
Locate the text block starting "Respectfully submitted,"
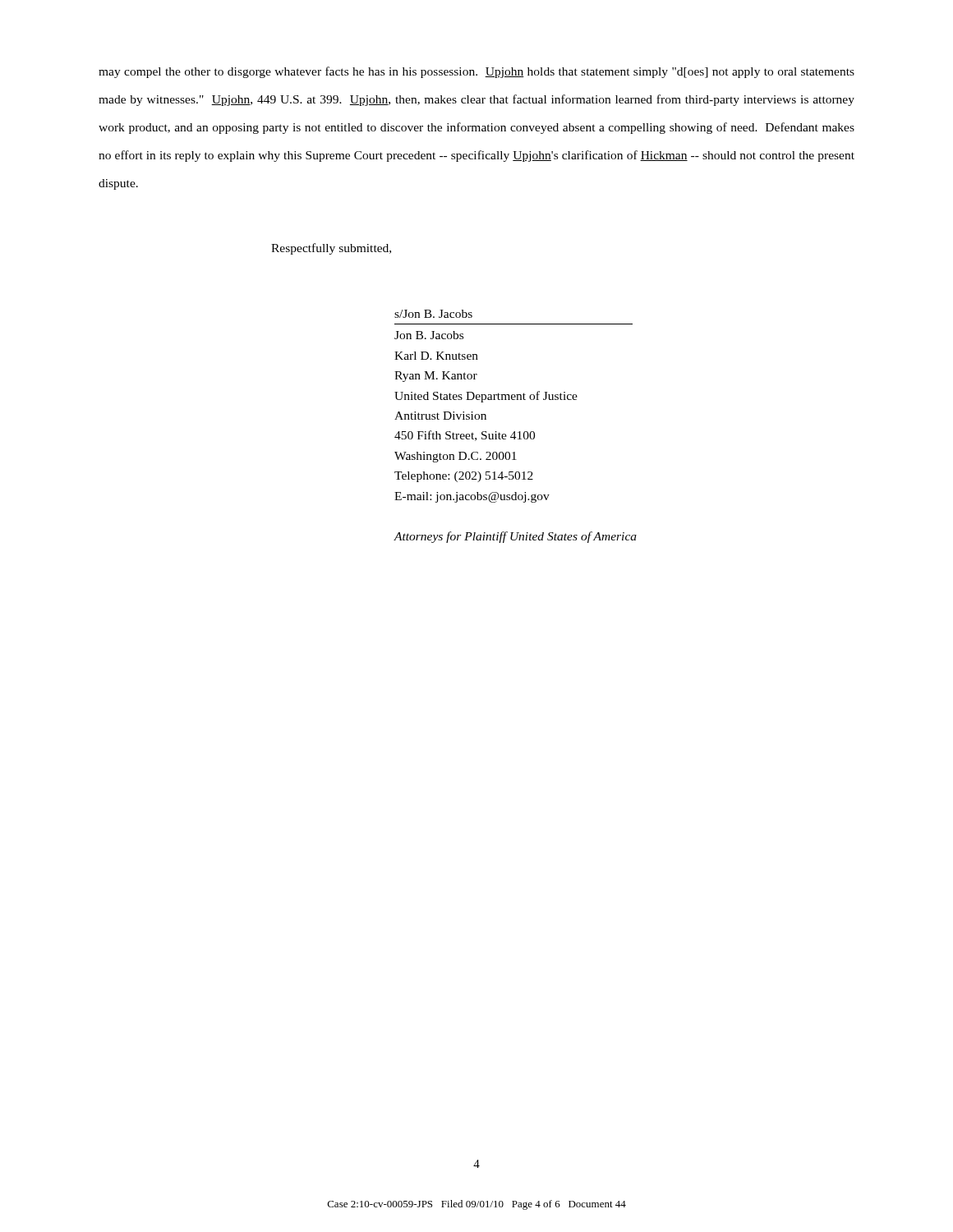point(332,248)
